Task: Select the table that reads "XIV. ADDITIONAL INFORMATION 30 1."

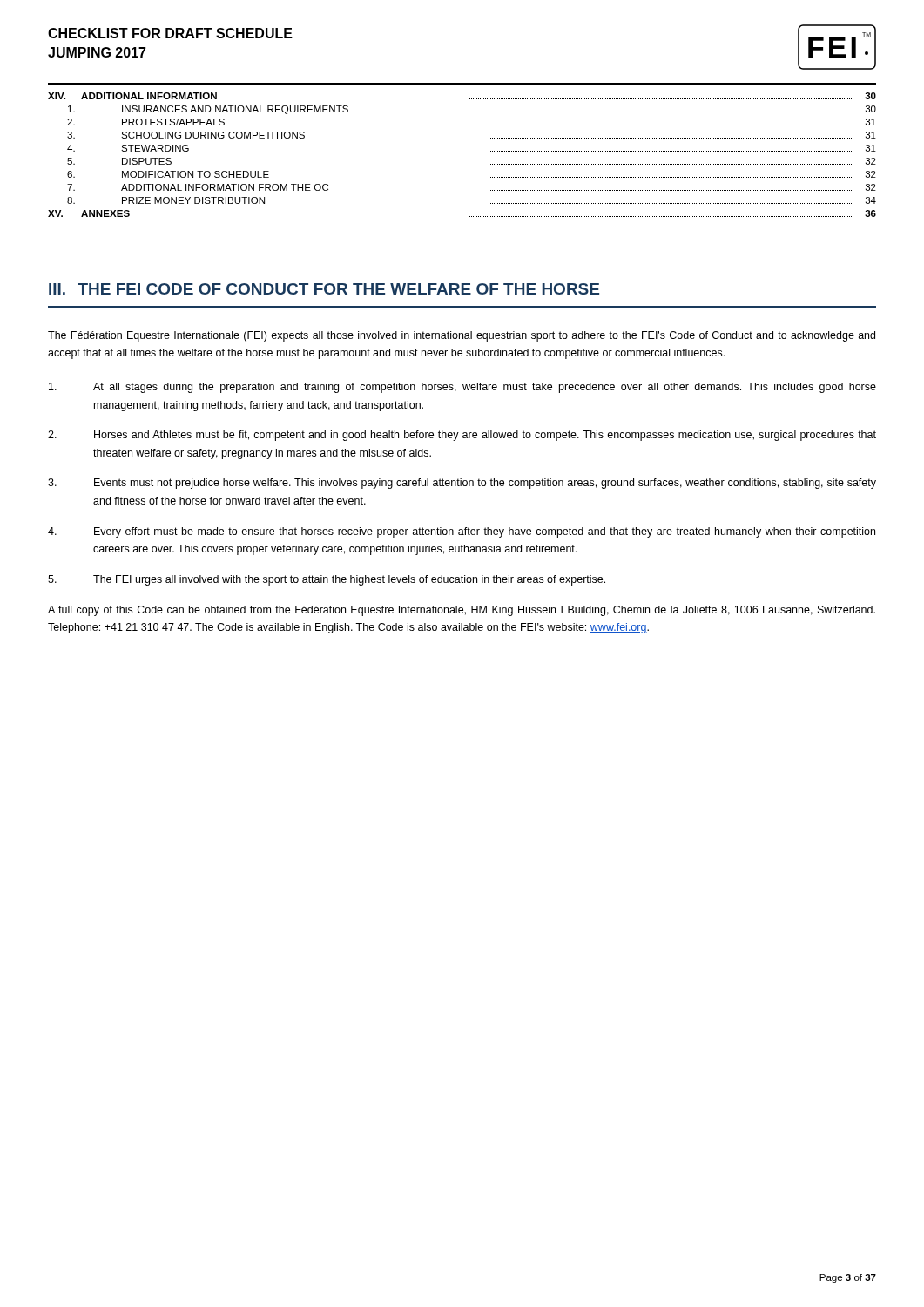Action: (462, 156)
